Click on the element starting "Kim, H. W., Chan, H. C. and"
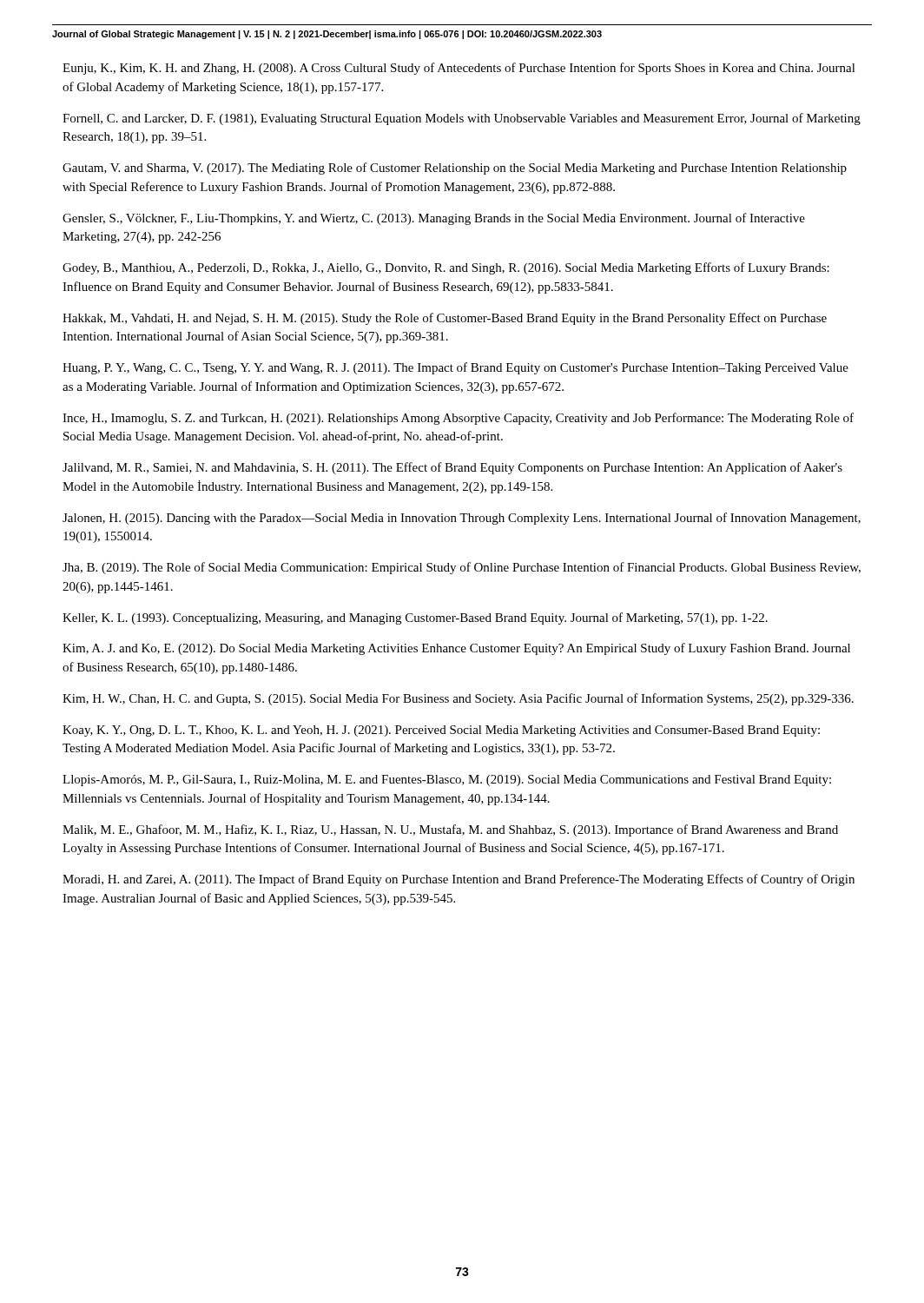Viewport: 924px width, 1303px height. (458, 698)
